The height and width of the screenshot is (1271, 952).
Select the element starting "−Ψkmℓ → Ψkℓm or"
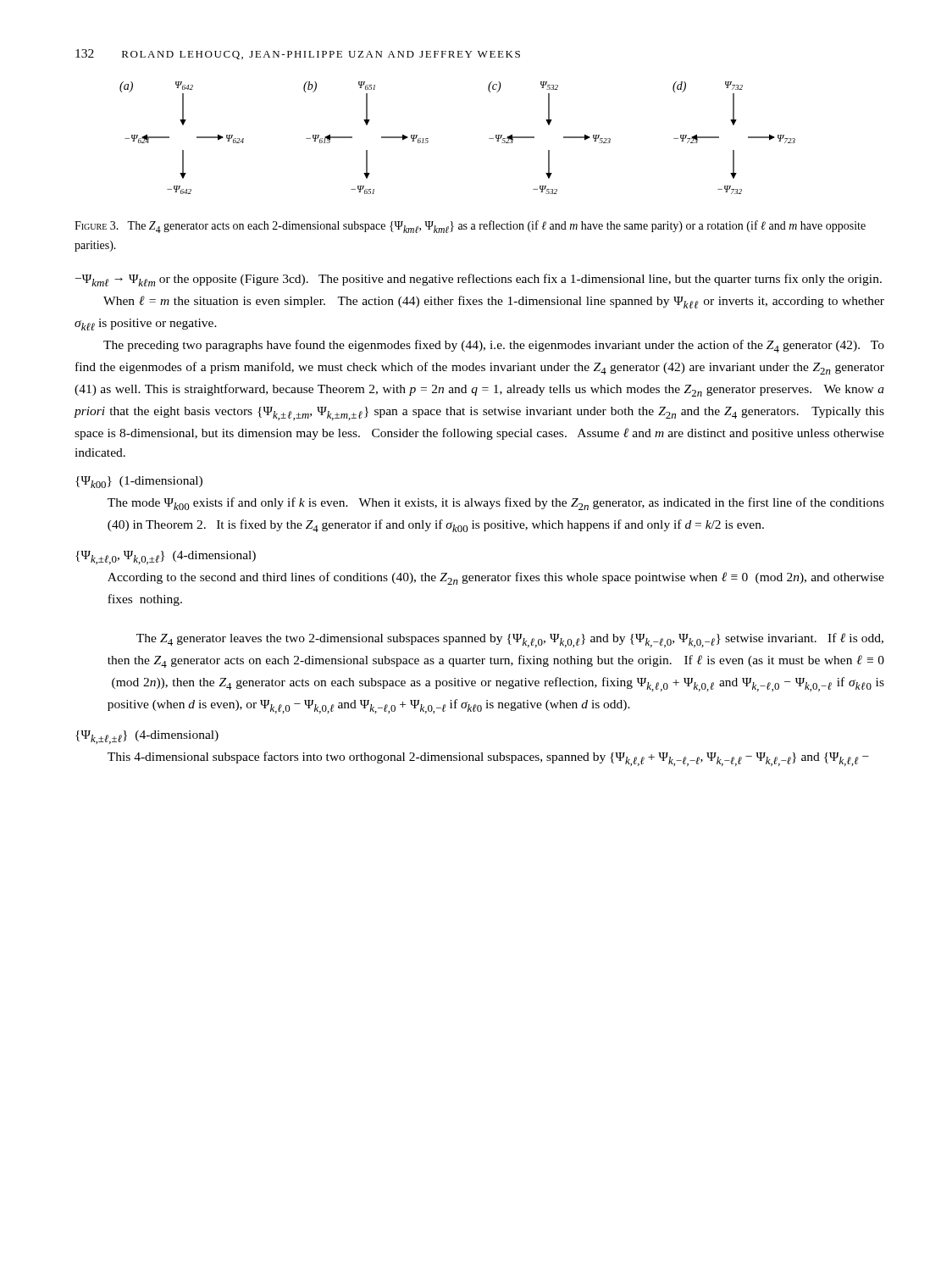pyautogui.click(x=478, y=280)
